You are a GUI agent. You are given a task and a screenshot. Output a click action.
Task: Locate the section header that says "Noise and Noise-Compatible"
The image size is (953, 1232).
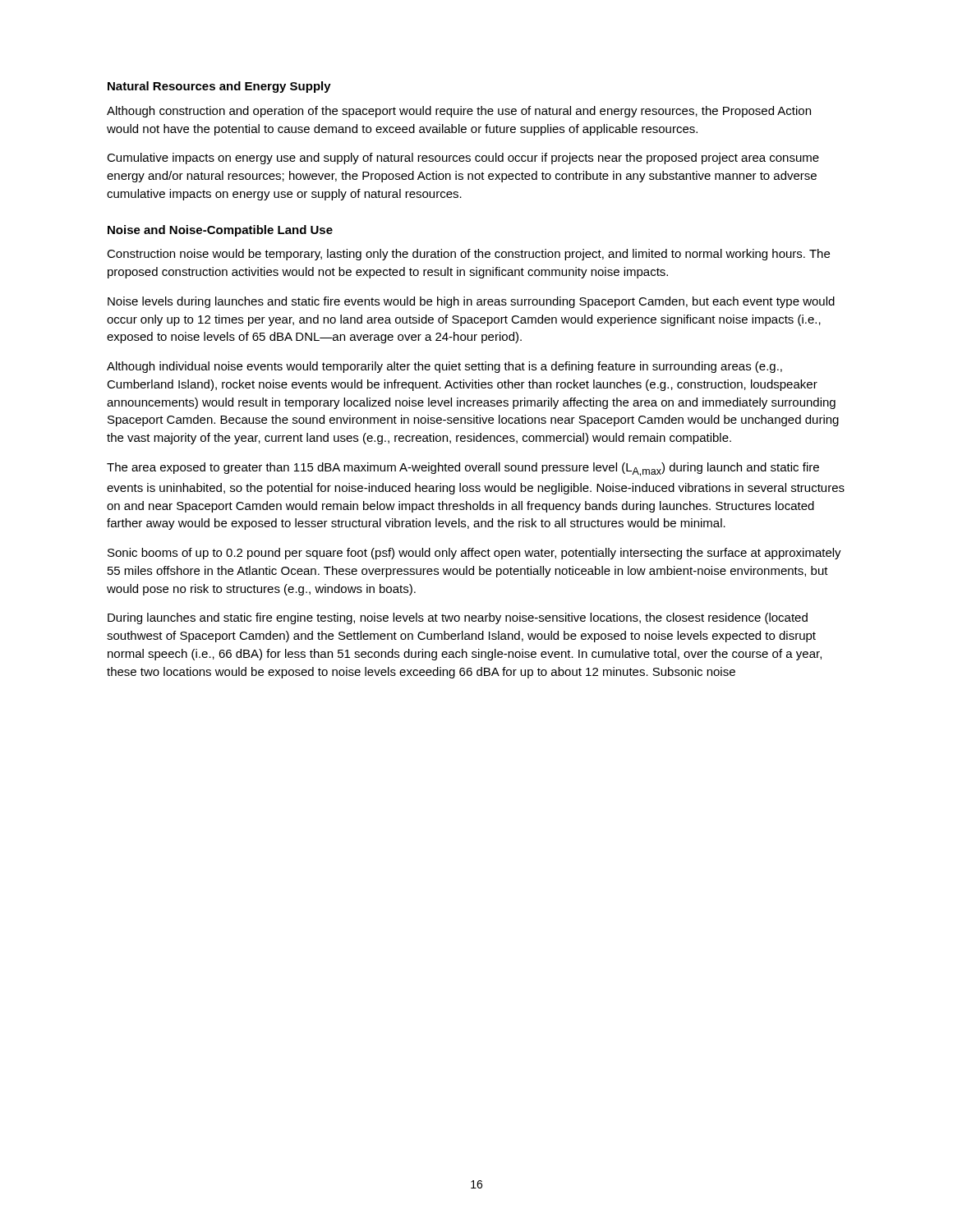(x=220, y=229)
